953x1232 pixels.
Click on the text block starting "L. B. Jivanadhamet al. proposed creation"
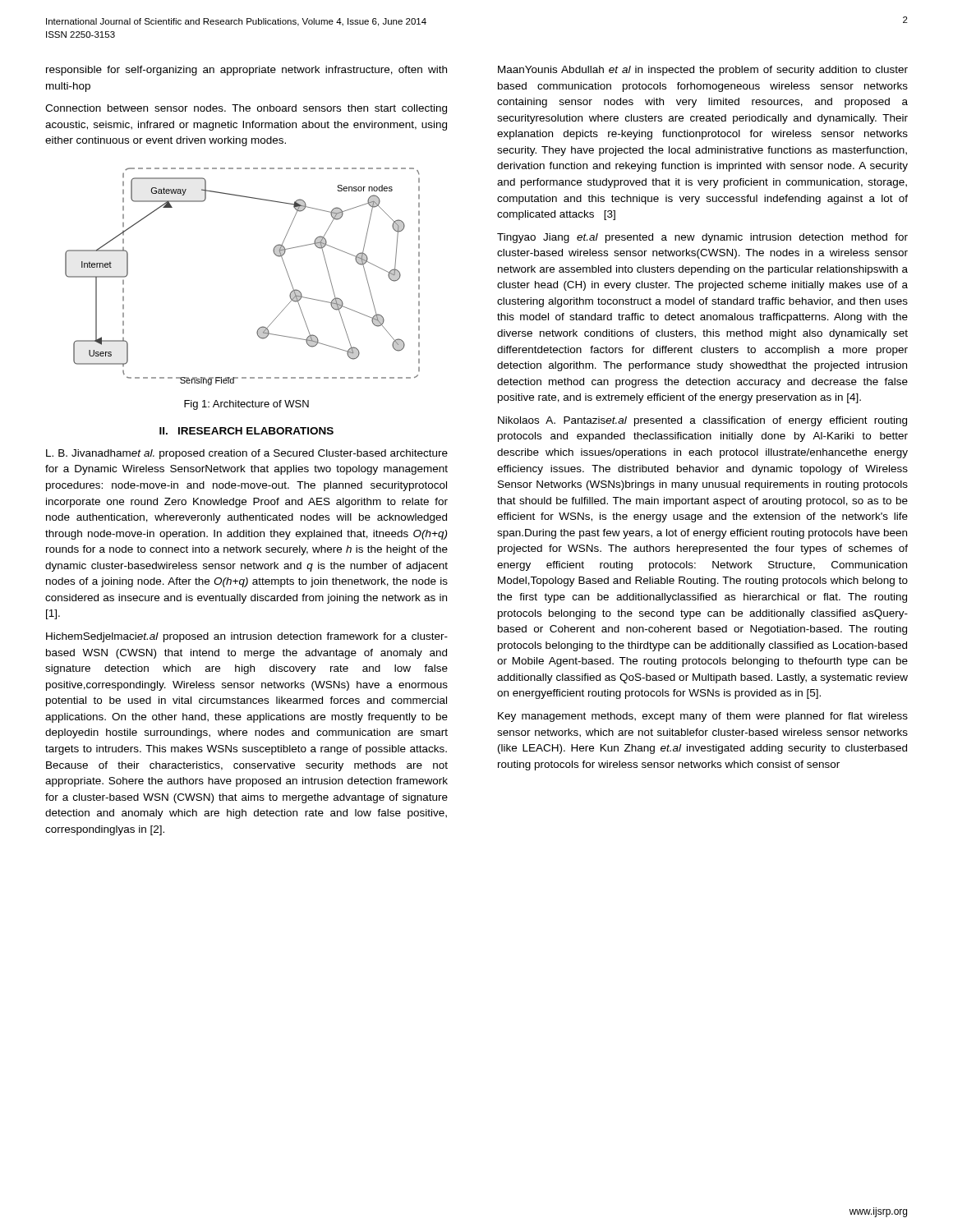pyautogui.click(x=246, y=533)
